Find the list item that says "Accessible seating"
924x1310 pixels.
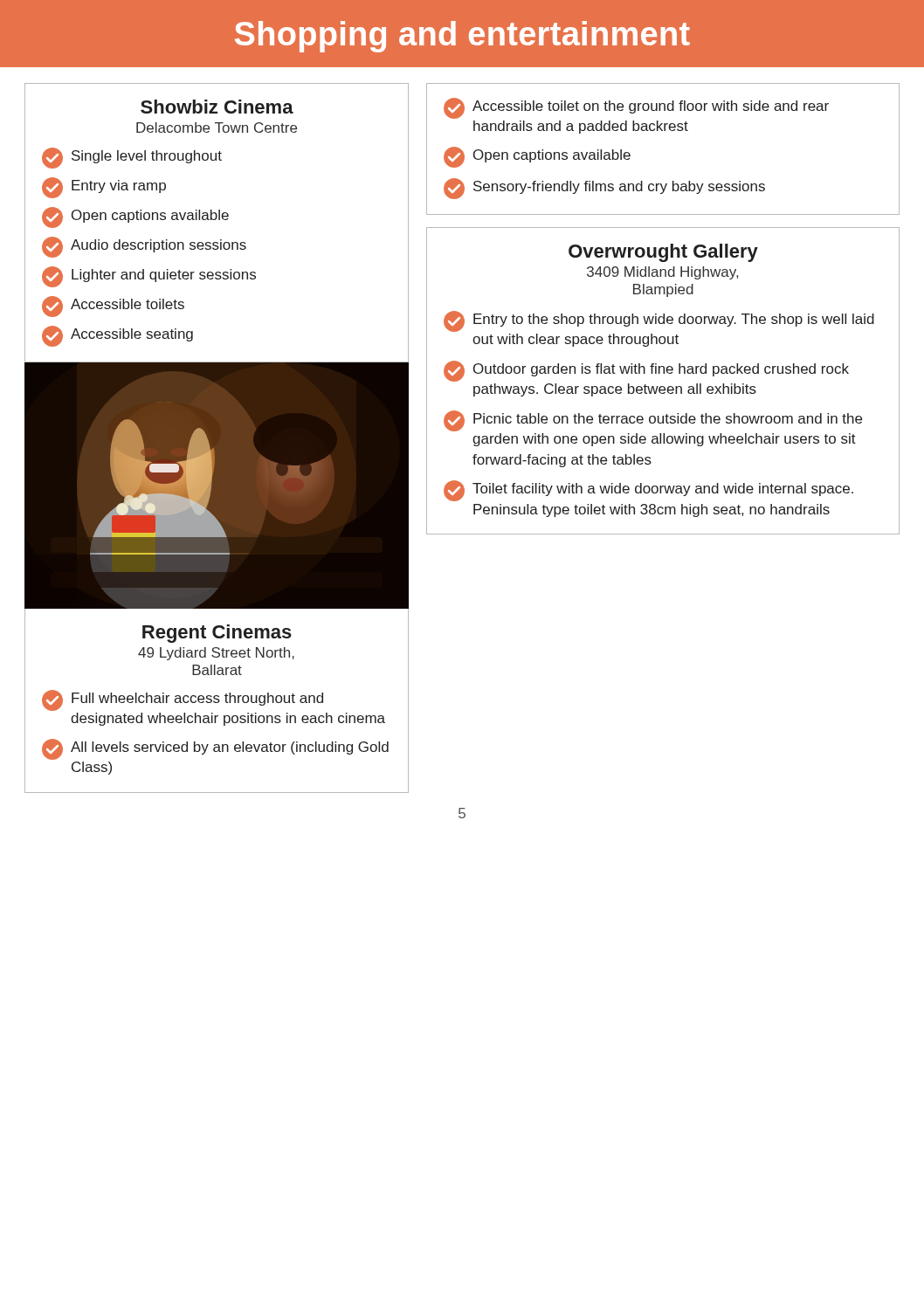117,336
